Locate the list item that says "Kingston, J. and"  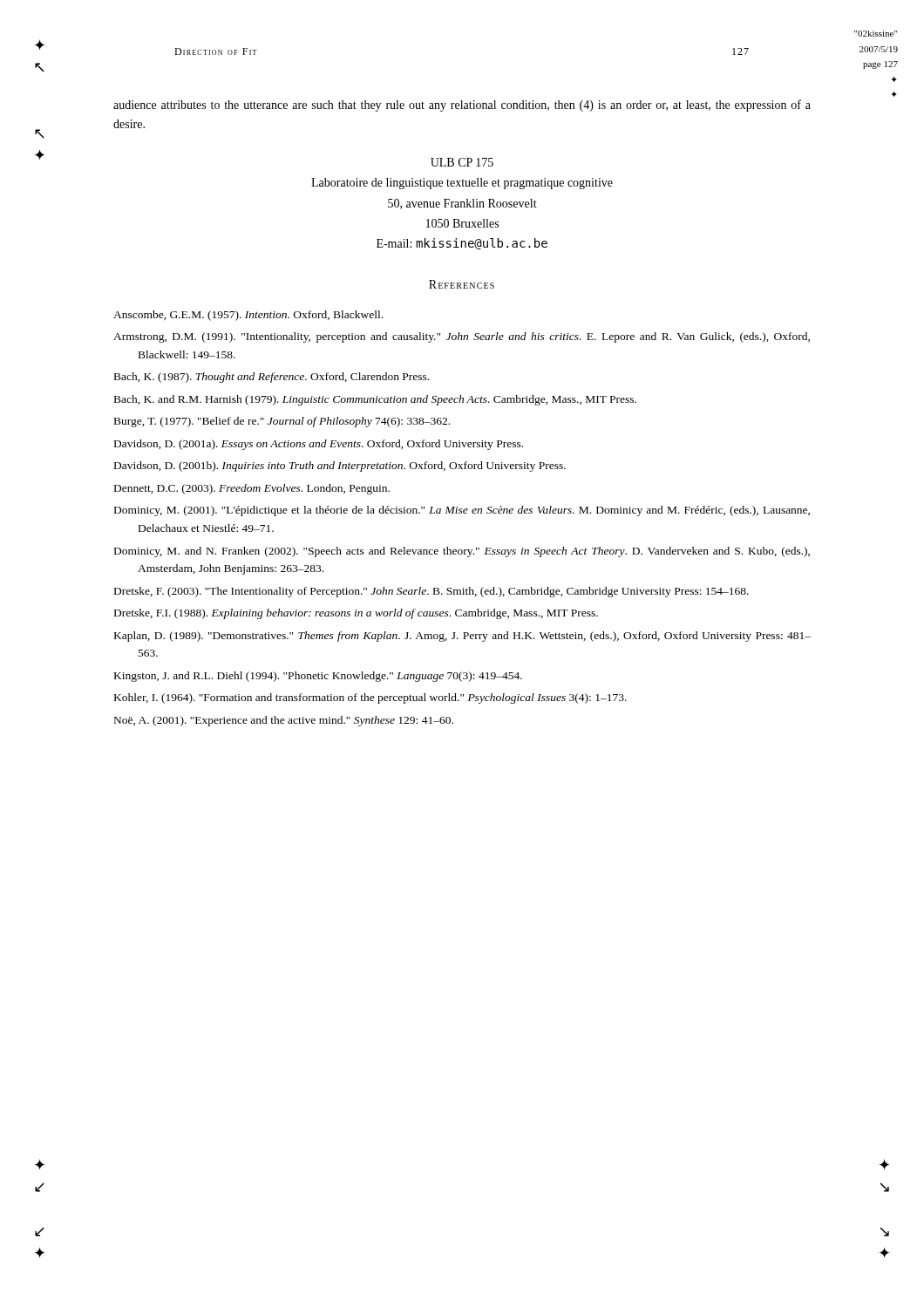pyautogui.click(x=318, y=675)
